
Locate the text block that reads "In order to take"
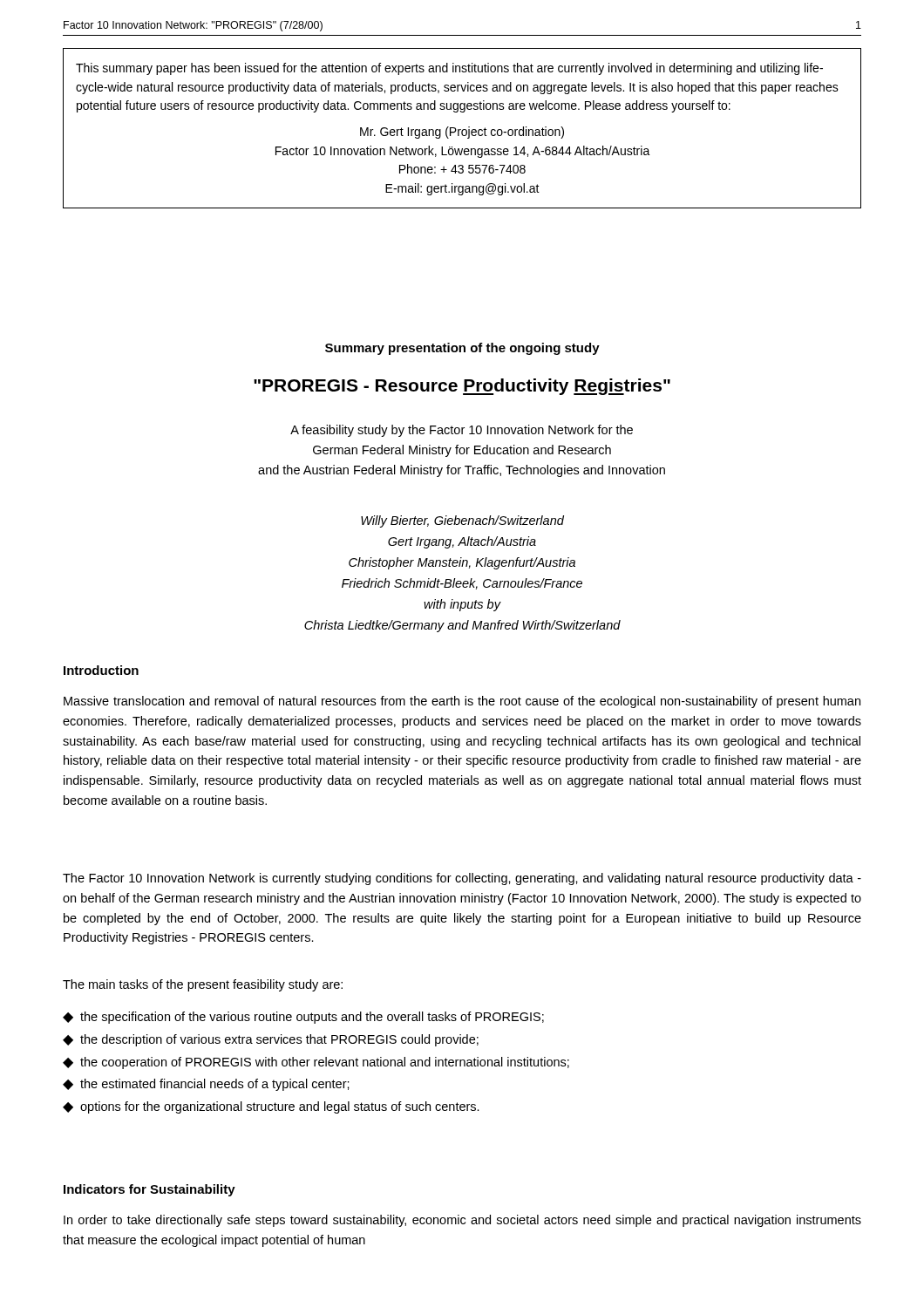pyautogui.click(x=462, y=1230)
